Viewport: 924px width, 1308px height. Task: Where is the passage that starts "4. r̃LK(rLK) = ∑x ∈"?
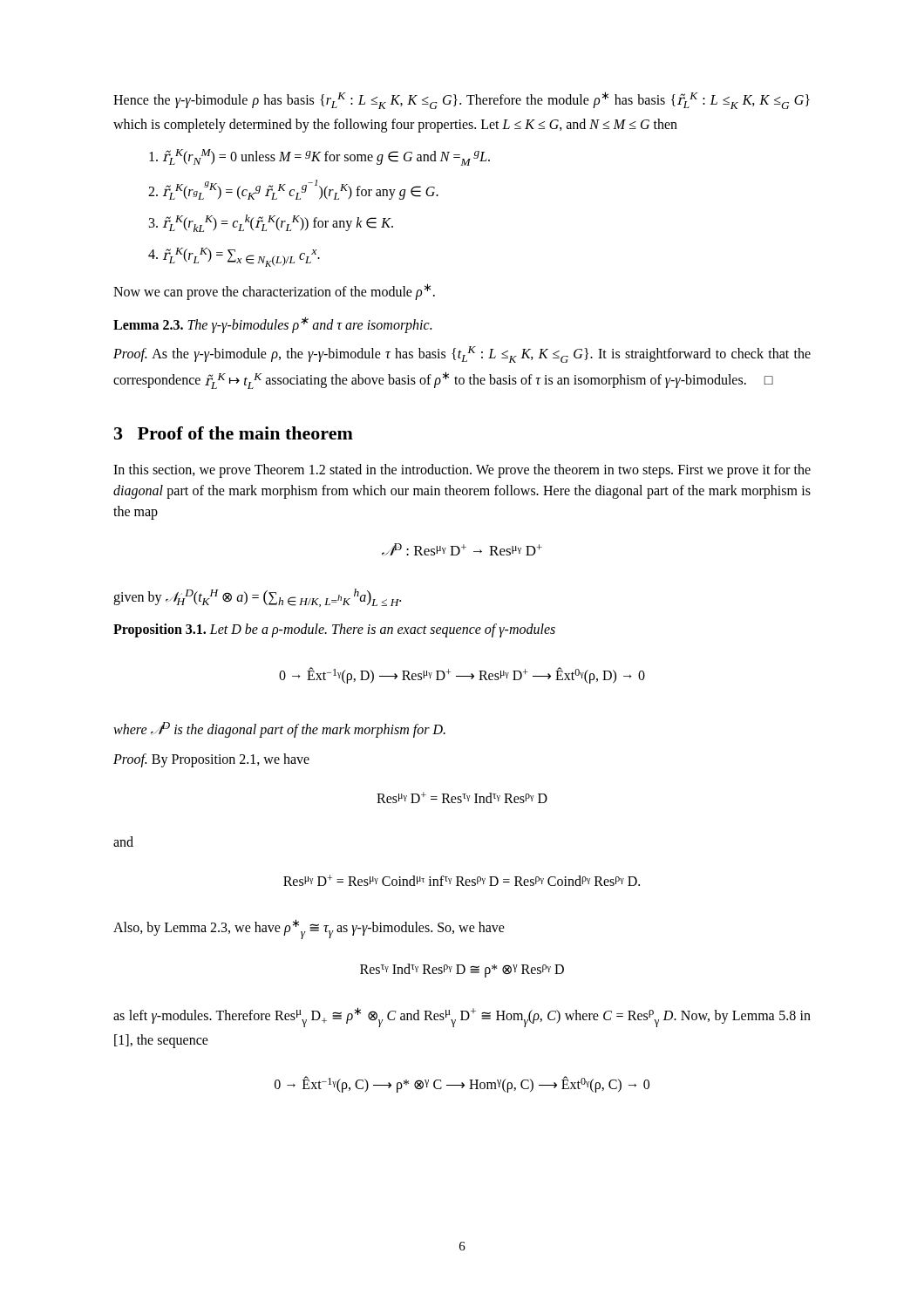234,256
